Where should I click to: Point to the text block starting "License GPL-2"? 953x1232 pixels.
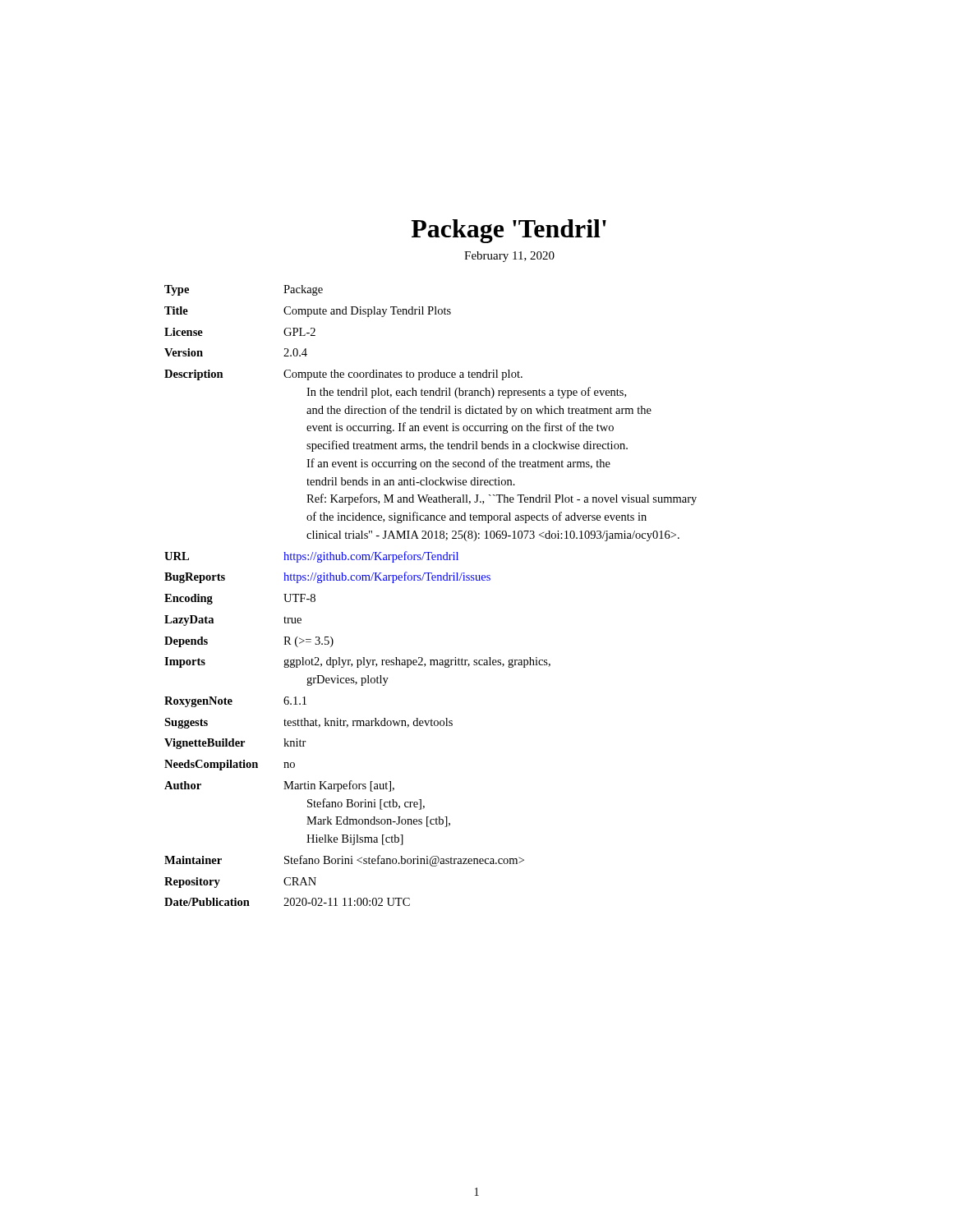(188, 331)
